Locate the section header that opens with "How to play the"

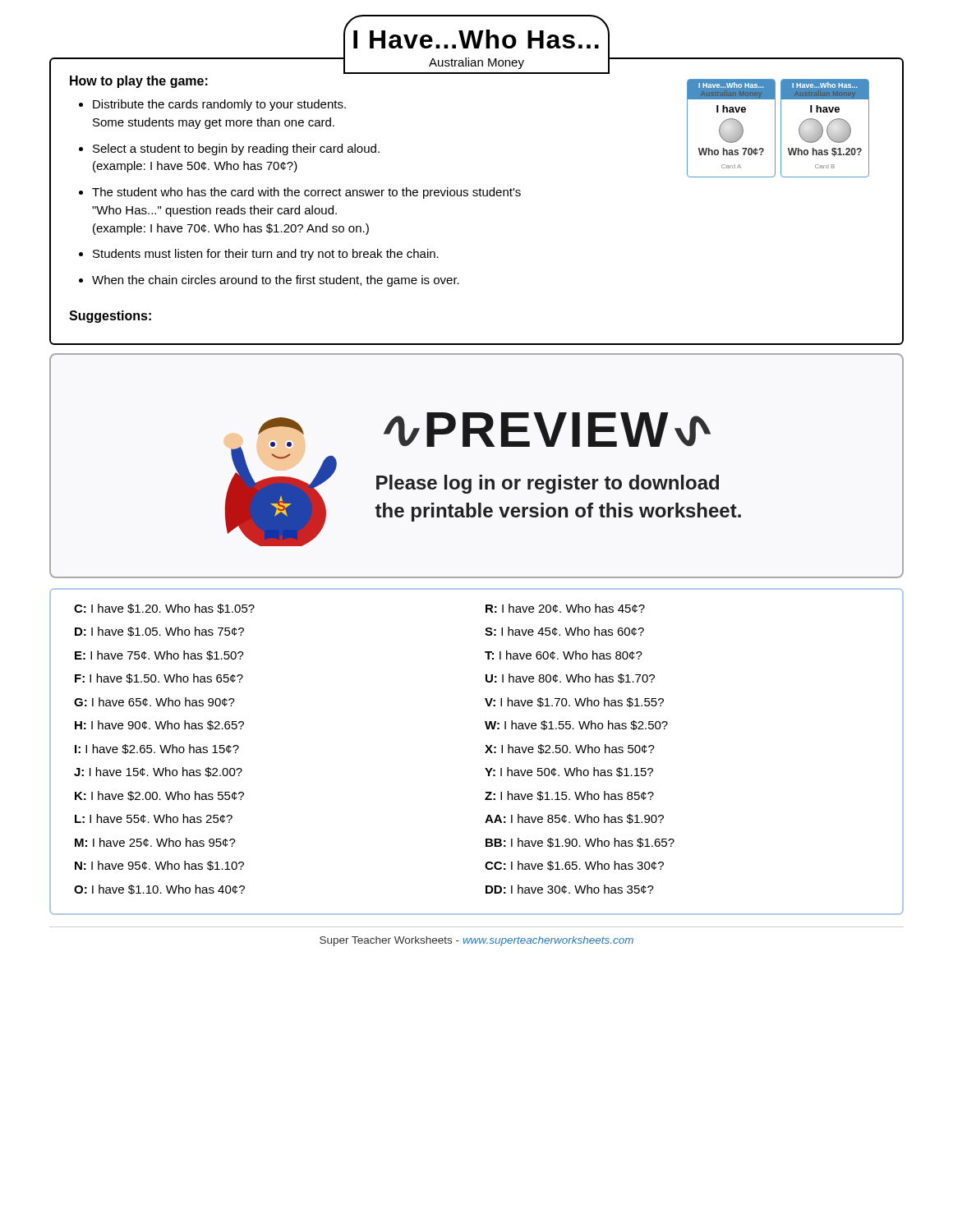(139, 81)
